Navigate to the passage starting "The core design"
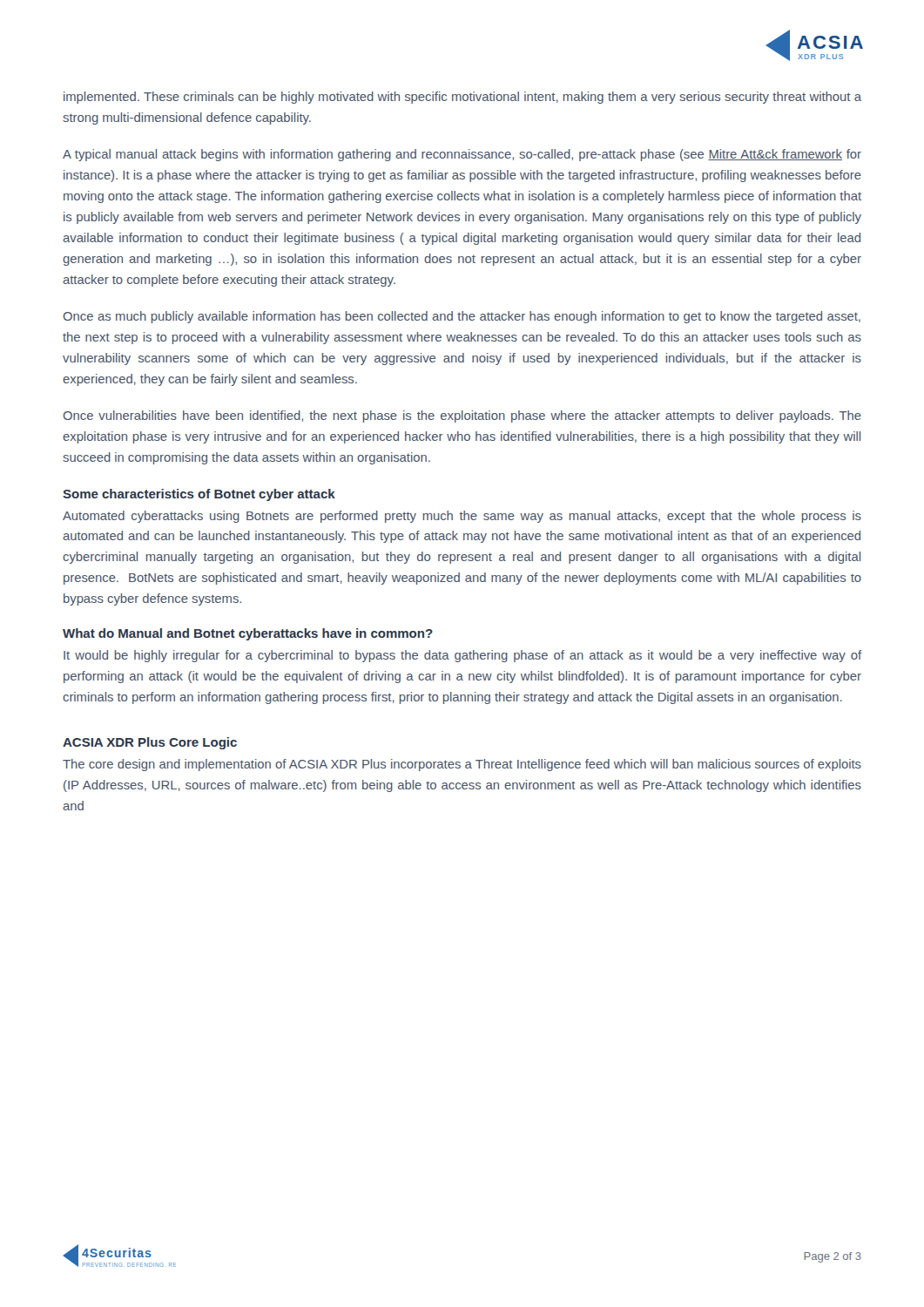 [462, 785]
